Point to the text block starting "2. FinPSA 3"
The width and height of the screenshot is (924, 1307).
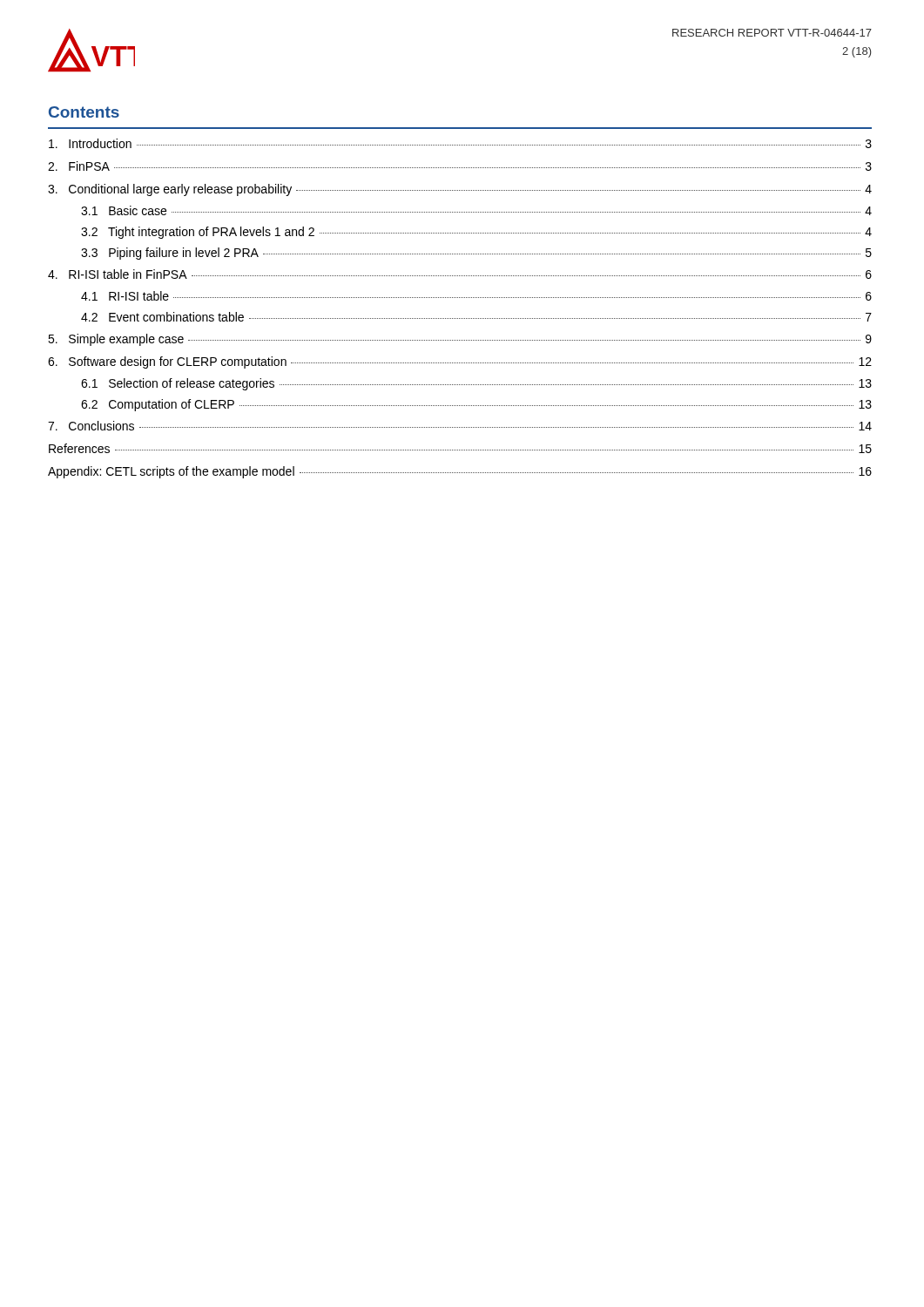tap(460, 166)
